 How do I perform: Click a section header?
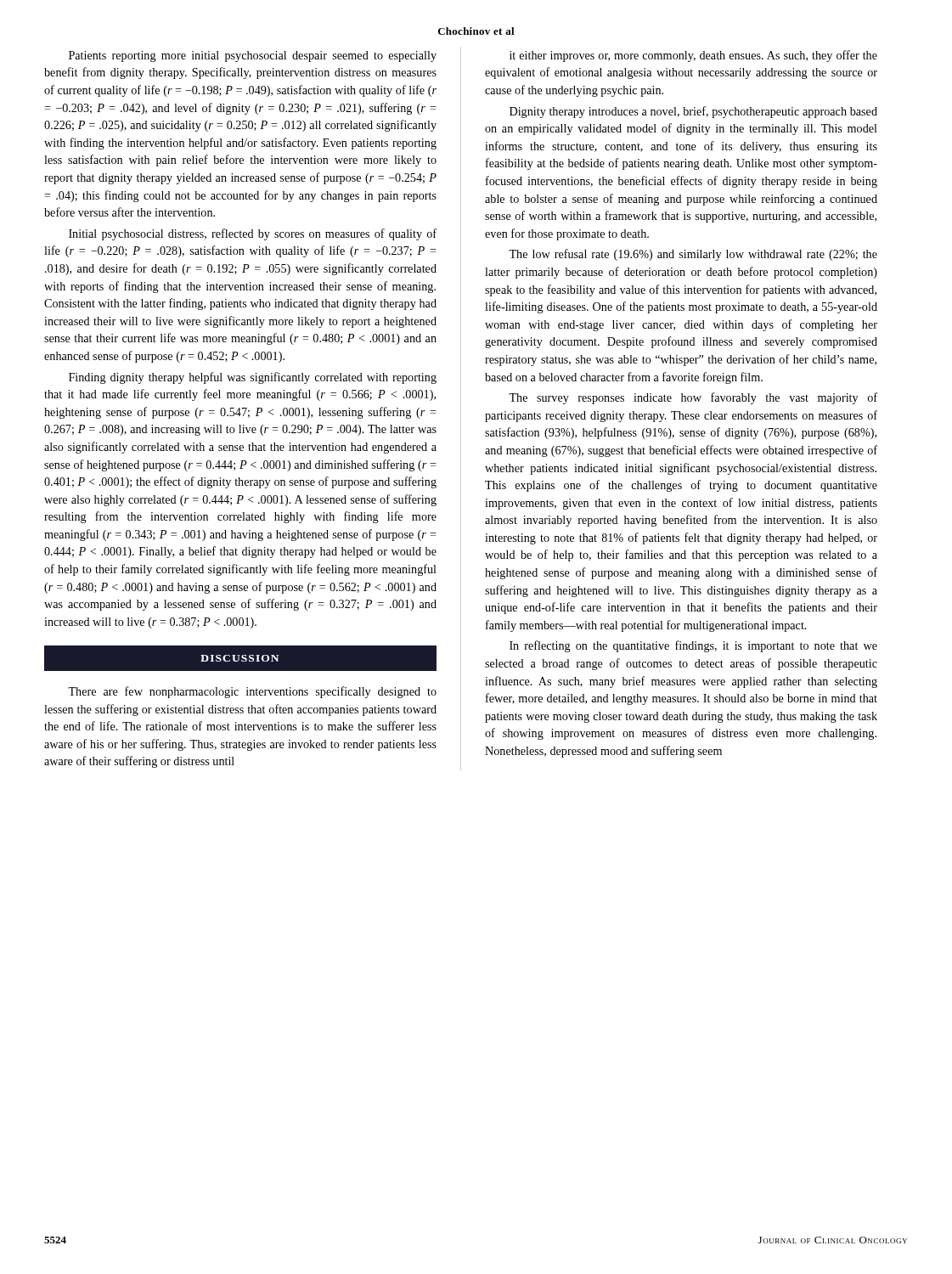point(240,658)
